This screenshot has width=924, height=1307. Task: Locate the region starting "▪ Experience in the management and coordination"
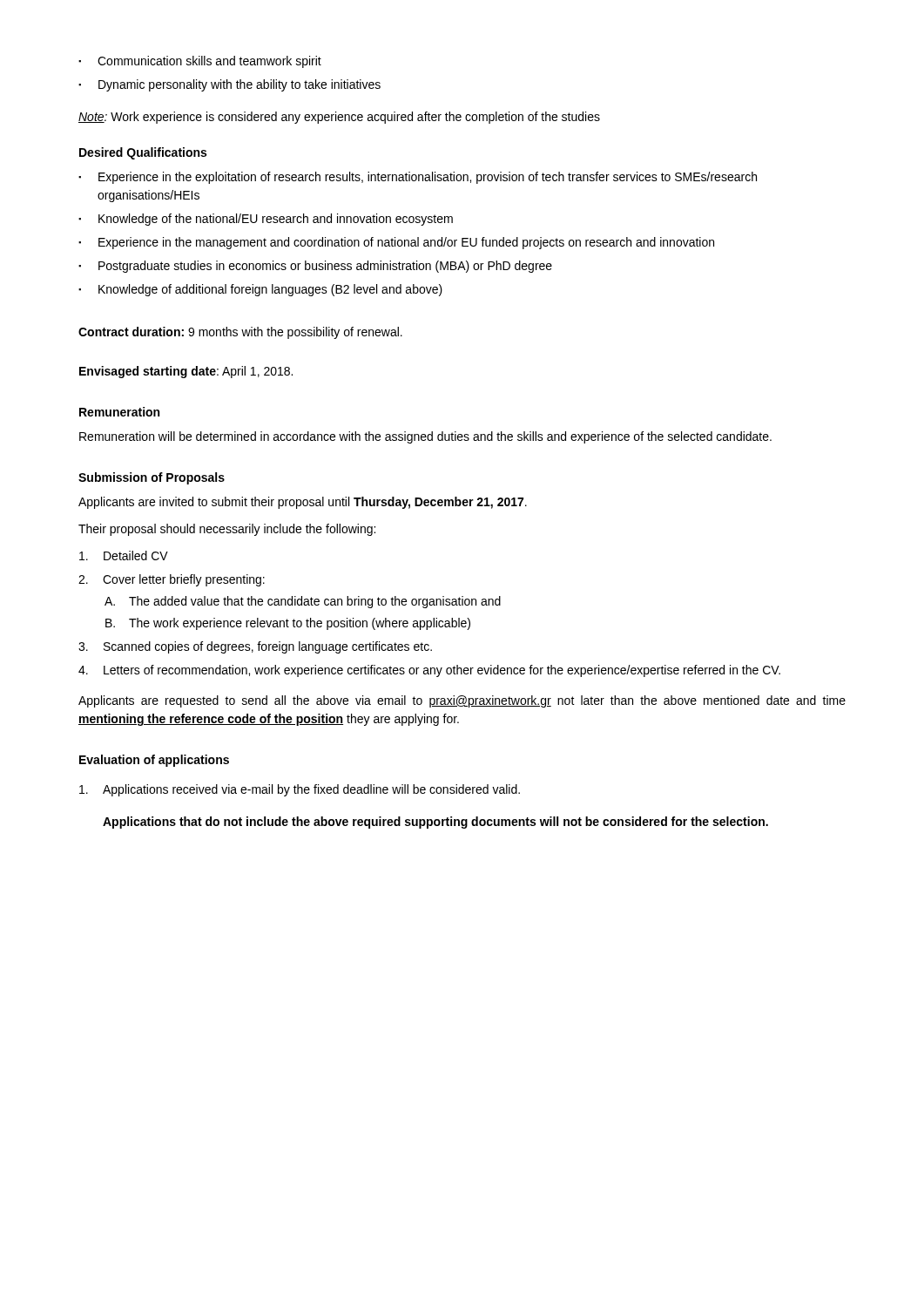point(397,243)
